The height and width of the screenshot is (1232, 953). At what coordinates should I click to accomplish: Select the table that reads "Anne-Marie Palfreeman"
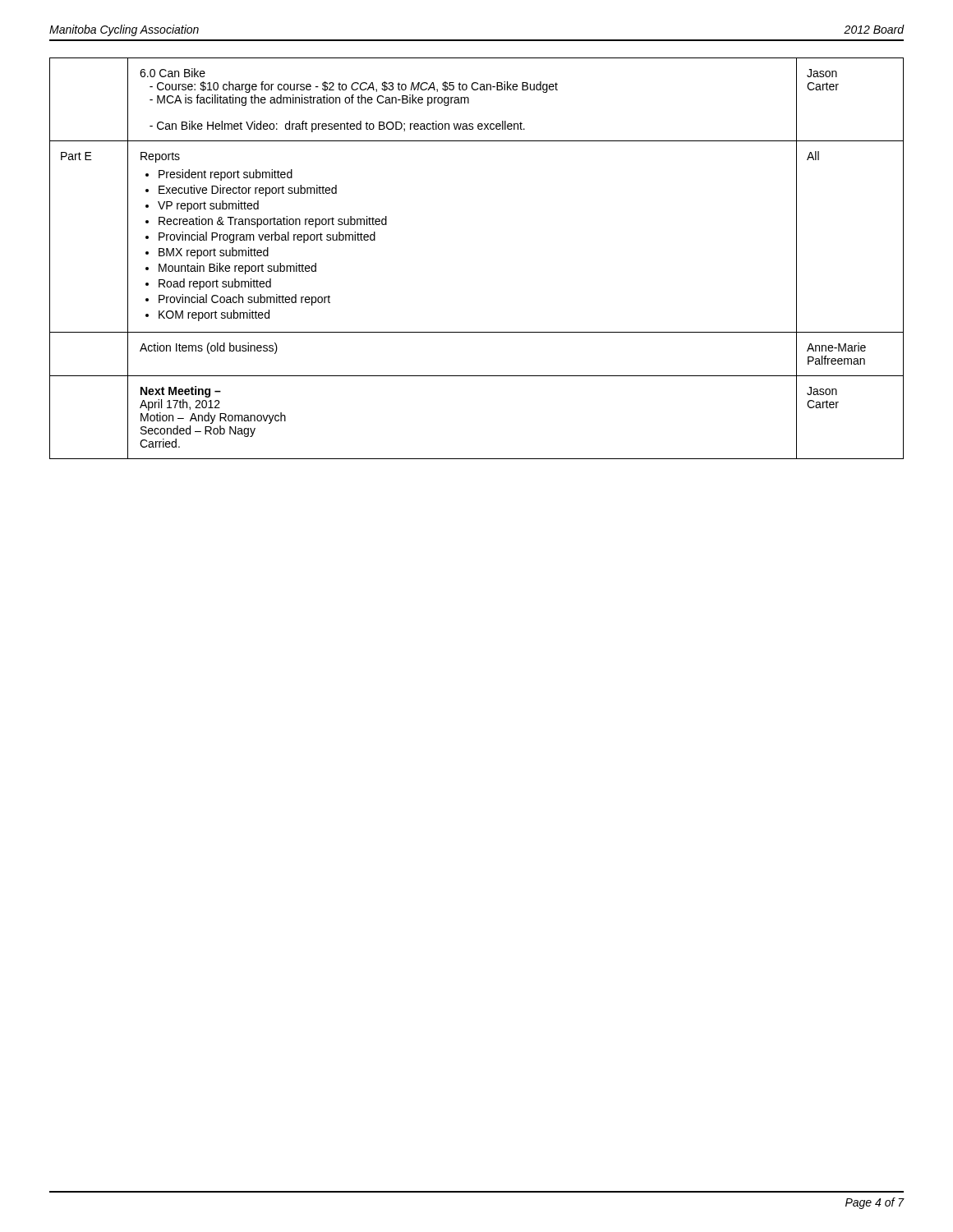pyautogui.click(x=476, y=258)
